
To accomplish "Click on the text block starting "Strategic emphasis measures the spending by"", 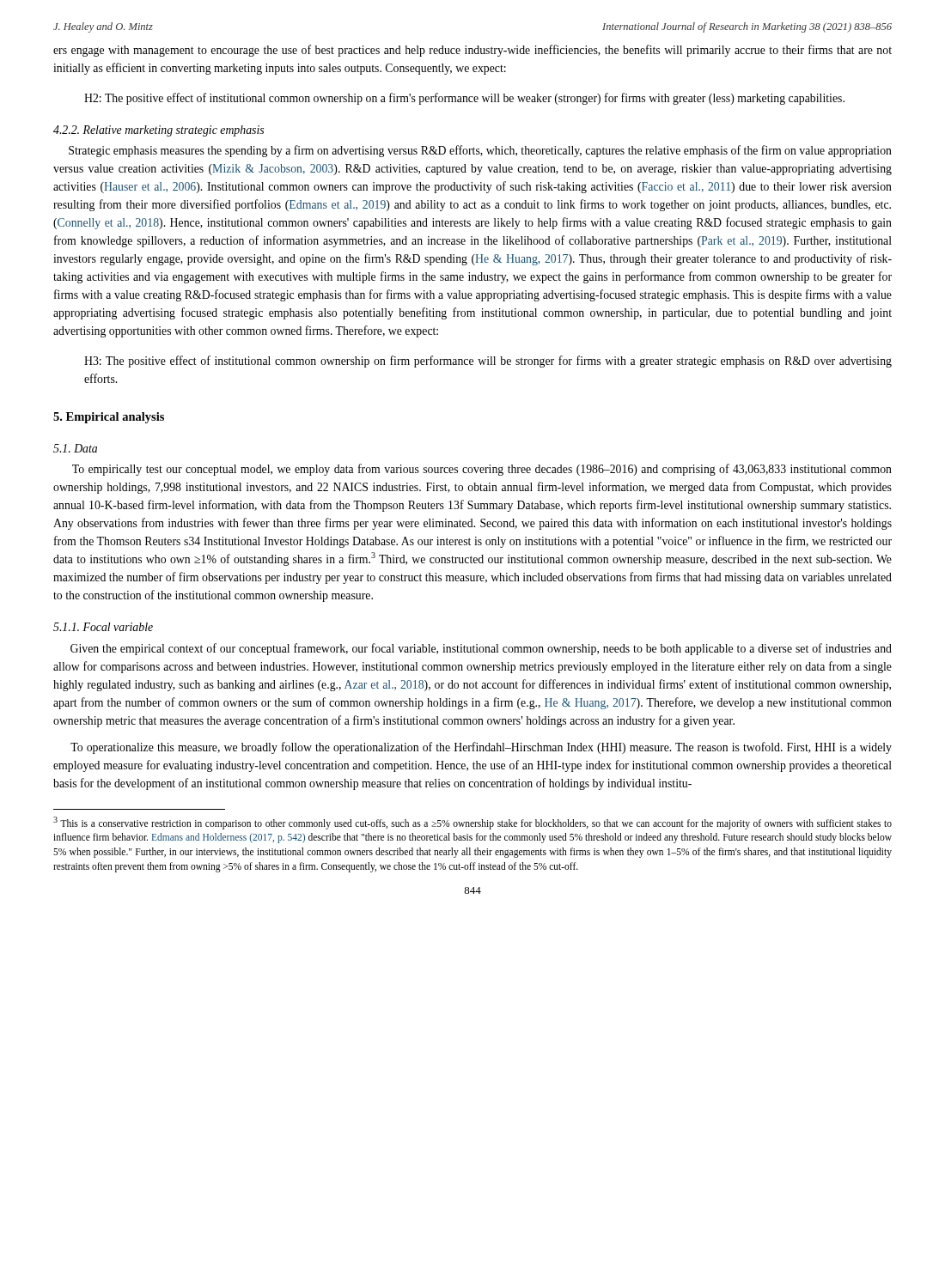I will click(x=472, y=241).
